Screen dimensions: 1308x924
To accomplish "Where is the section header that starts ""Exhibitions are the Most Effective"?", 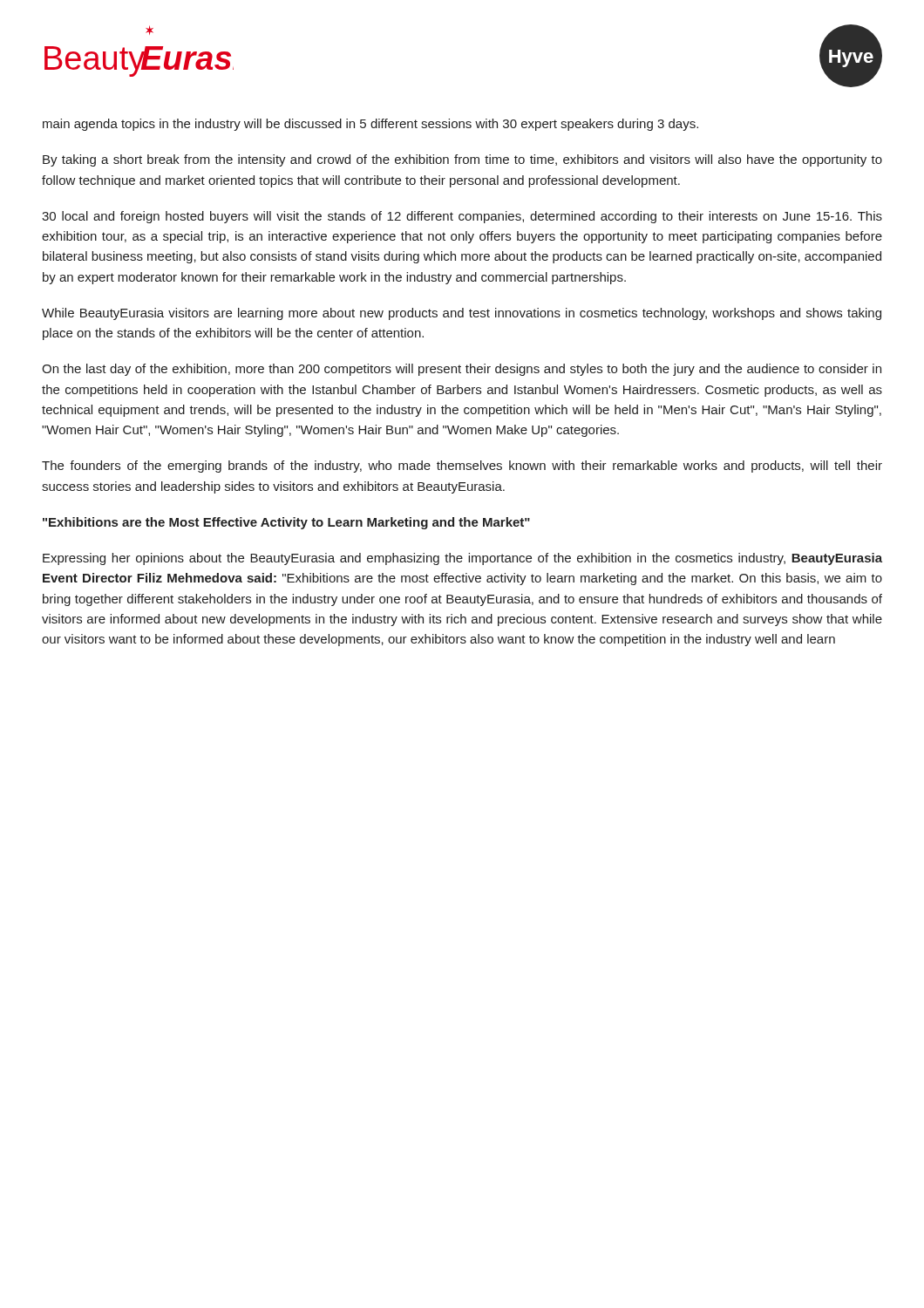I will coord(462,522).
